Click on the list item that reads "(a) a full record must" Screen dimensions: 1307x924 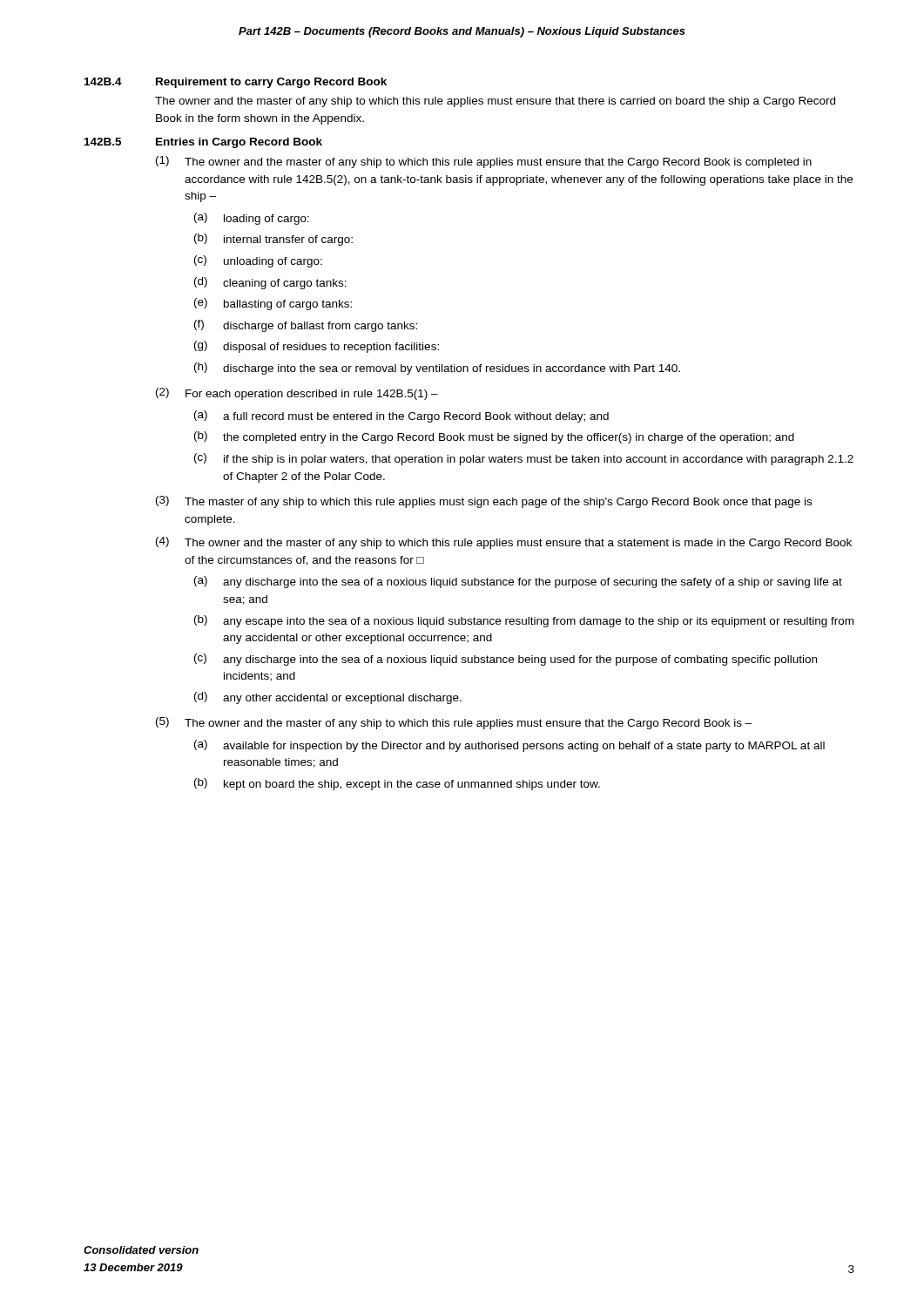click(x=524, y=416)
